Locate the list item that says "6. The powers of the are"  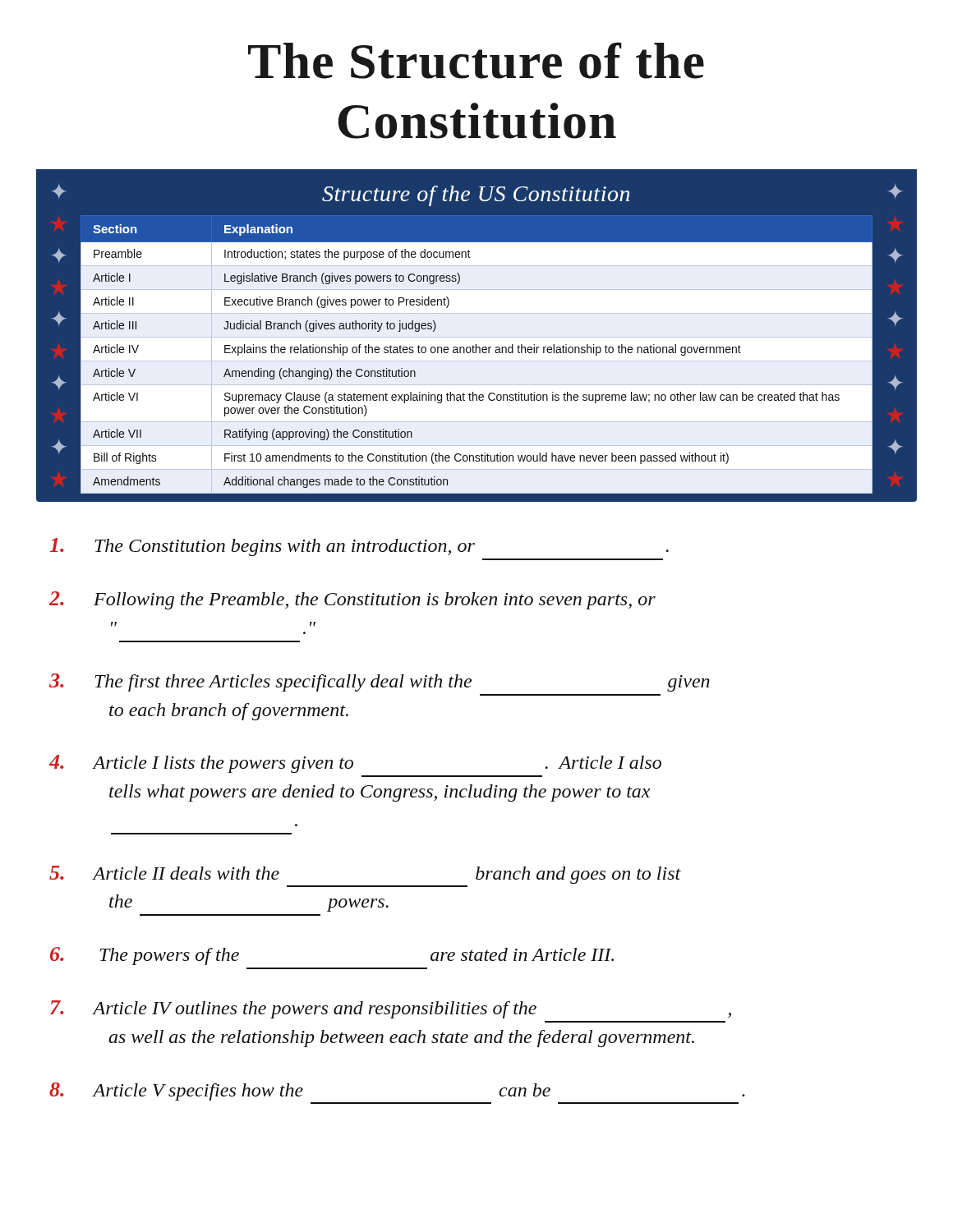pyautogui.click(x=164, y=956)
